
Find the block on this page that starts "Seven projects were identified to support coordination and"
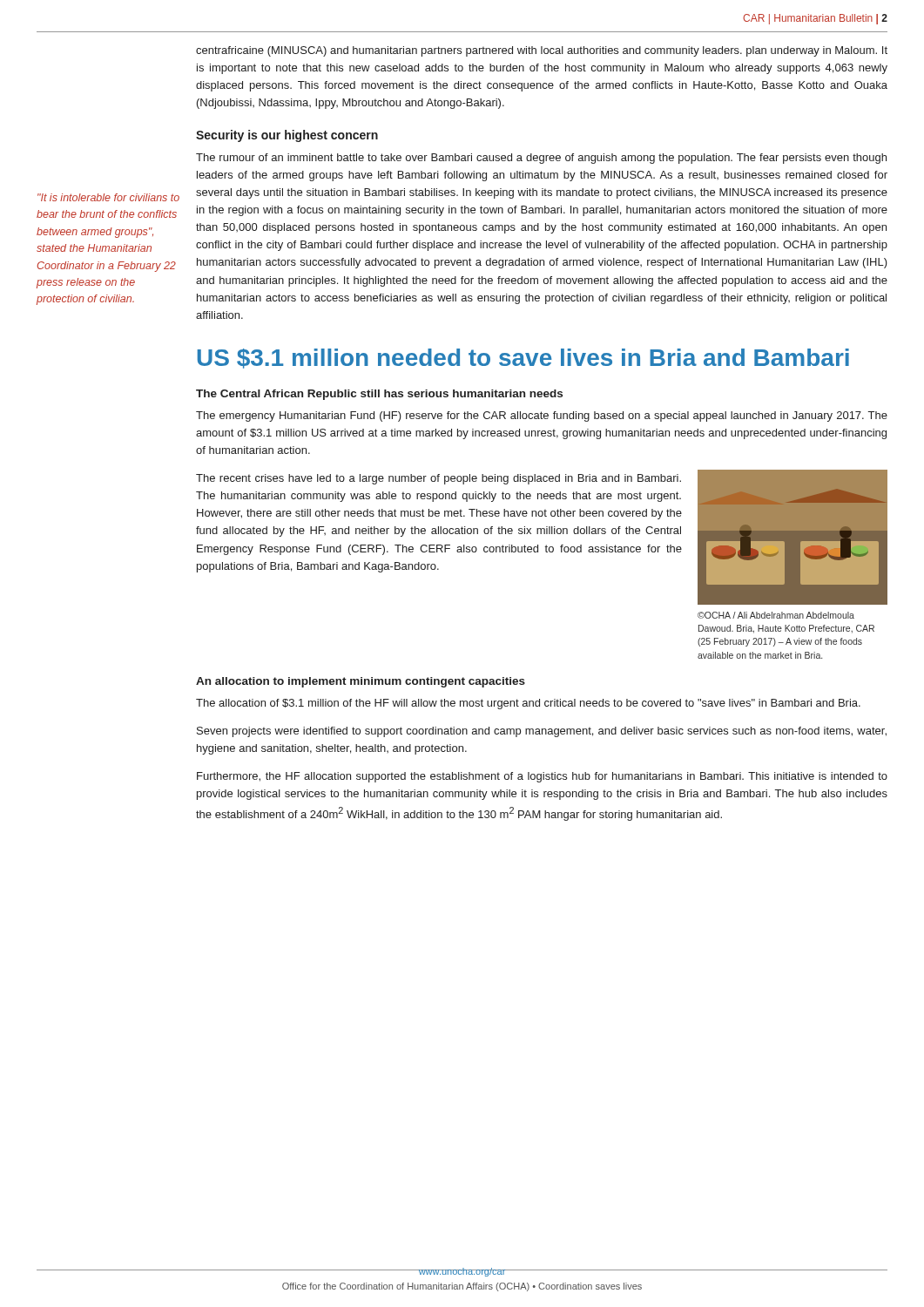tap(542, 739)
